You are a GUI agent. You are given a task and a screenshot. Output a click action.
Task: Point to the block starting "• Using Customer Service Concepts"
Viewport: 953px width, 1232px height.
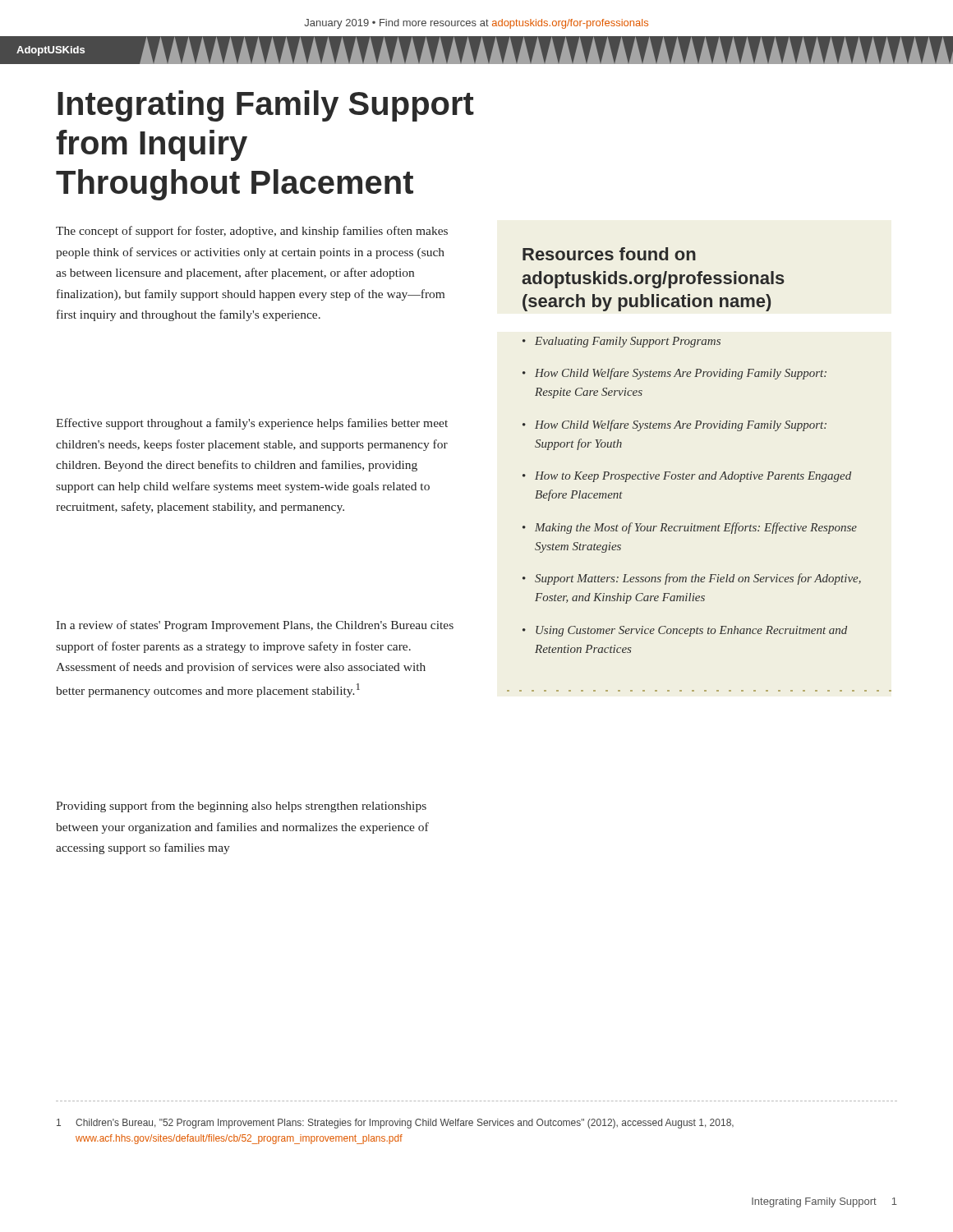pos(684,638)
